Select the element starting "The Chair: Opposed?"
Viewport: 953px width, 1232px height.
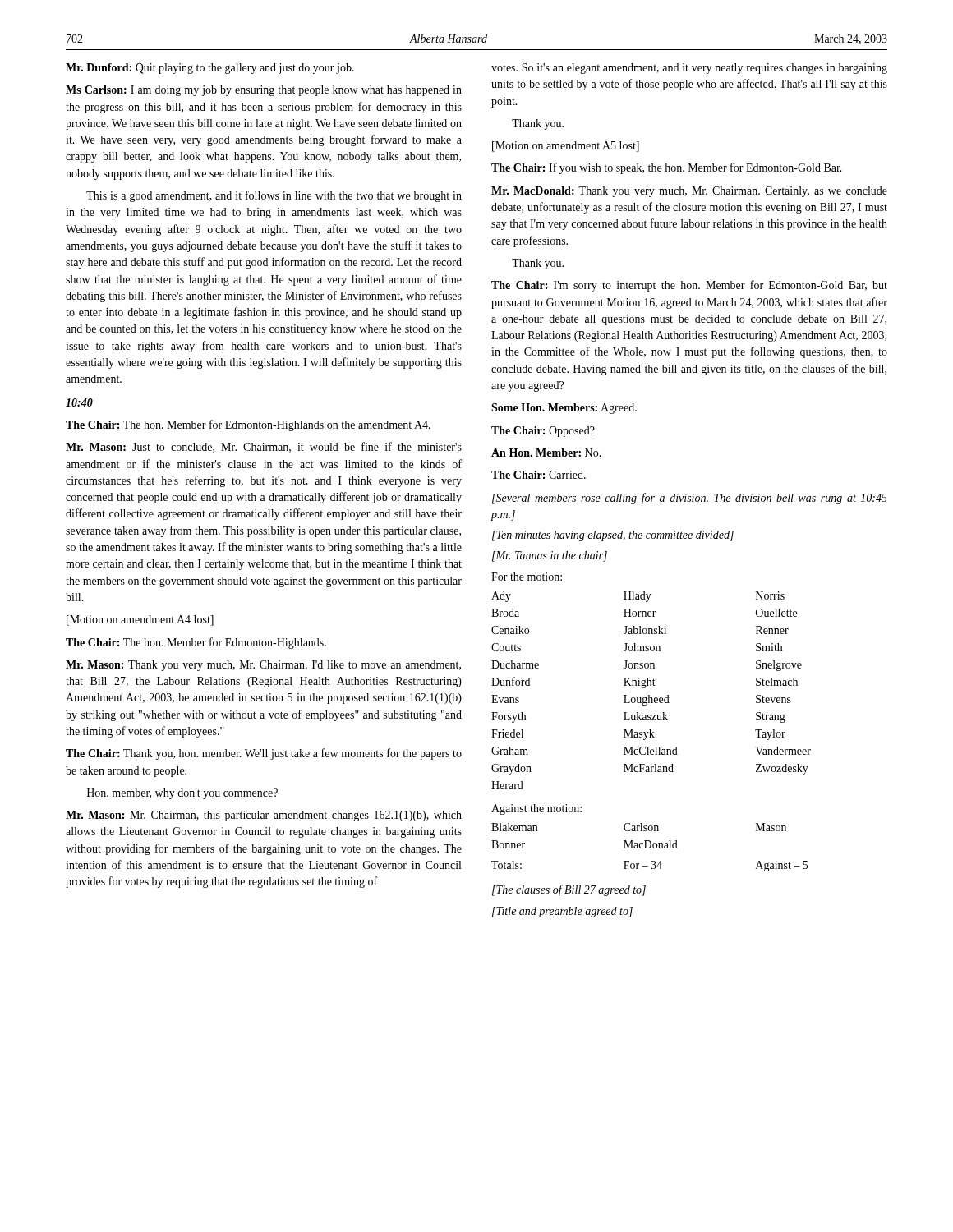click(x=543, y=432)
